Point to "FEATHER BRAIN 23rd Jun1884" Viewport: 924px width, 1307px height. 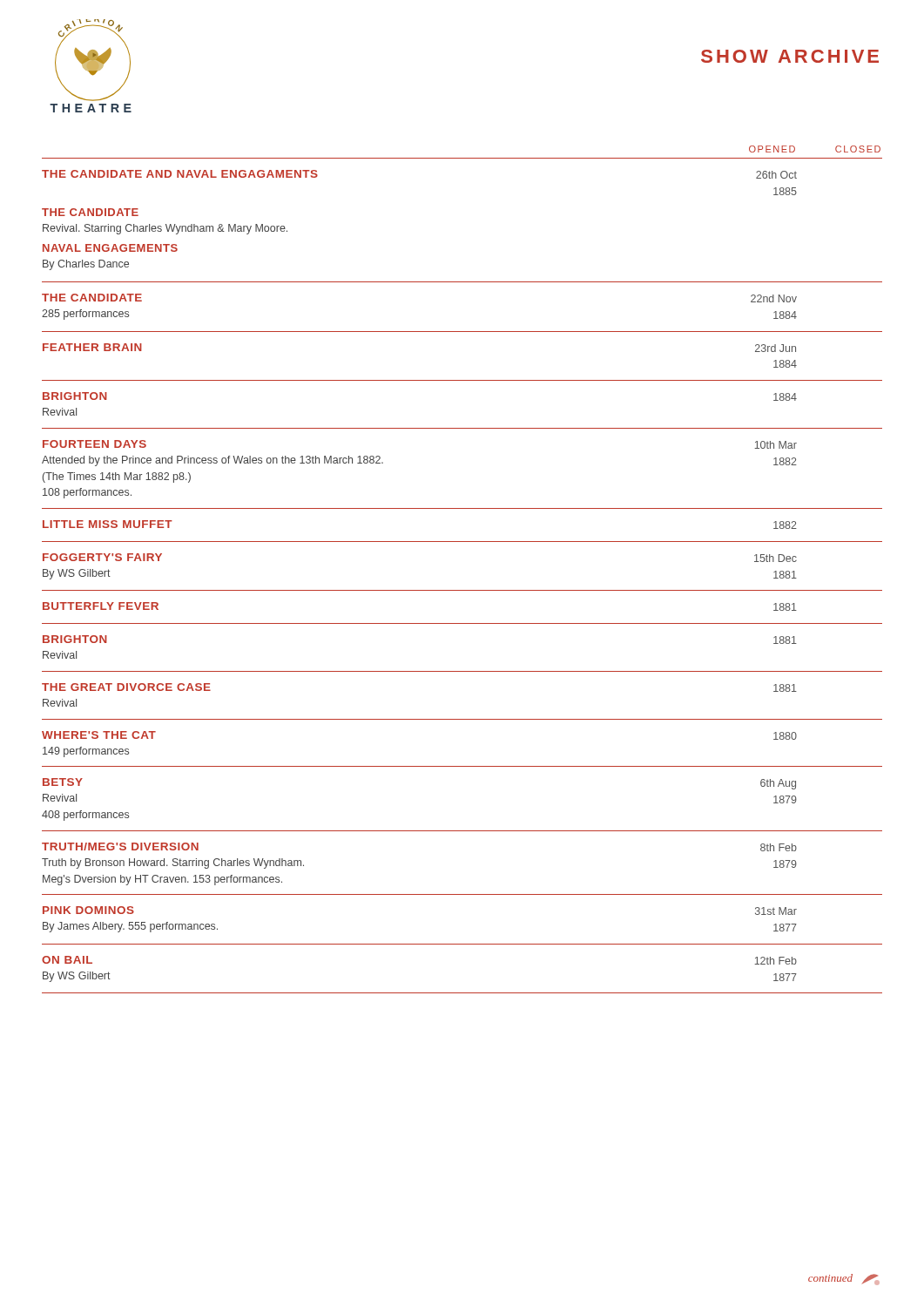point(94,347)
